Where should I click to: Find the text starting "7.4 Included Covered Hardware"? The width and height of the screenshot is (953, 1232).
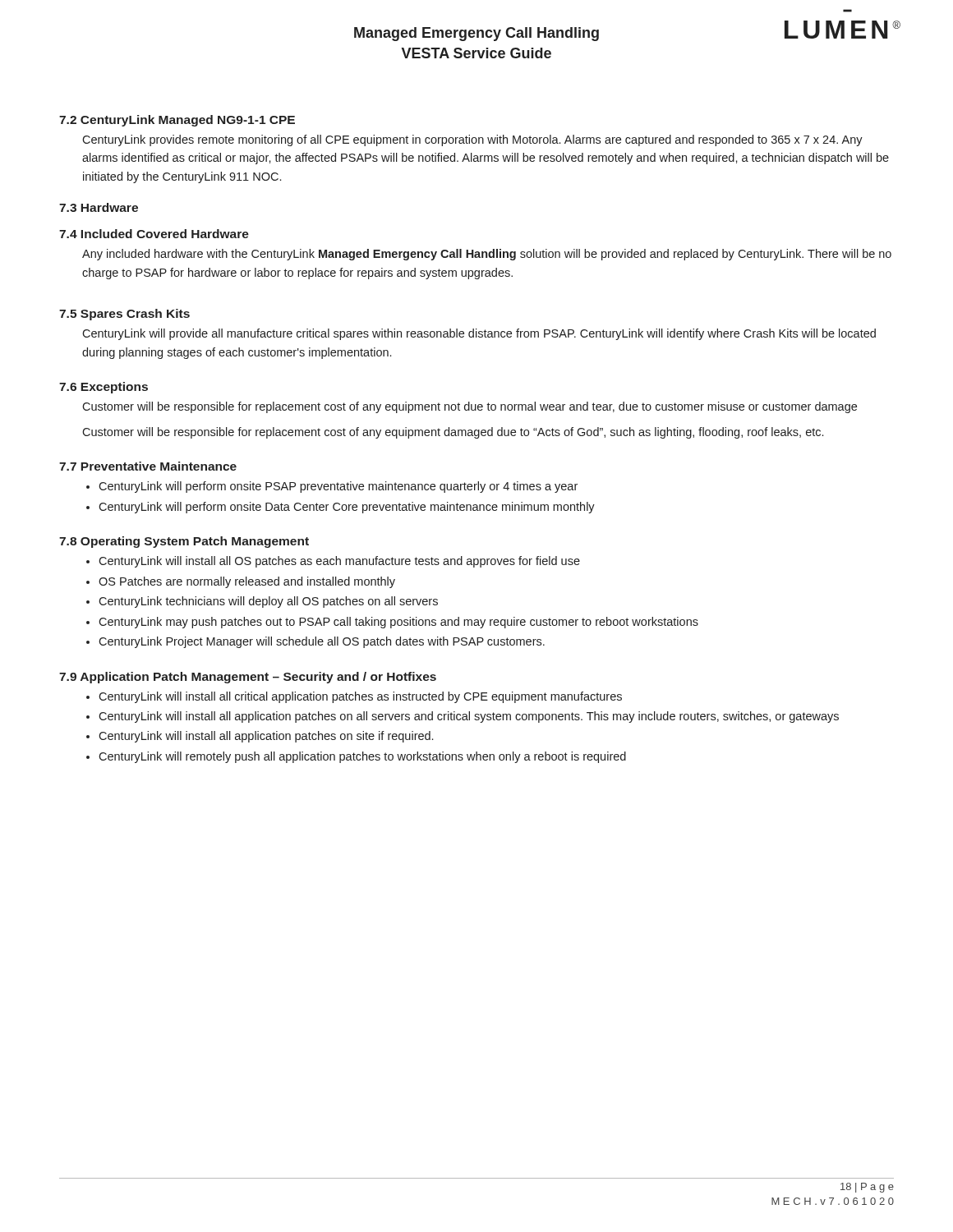(154, 234)
